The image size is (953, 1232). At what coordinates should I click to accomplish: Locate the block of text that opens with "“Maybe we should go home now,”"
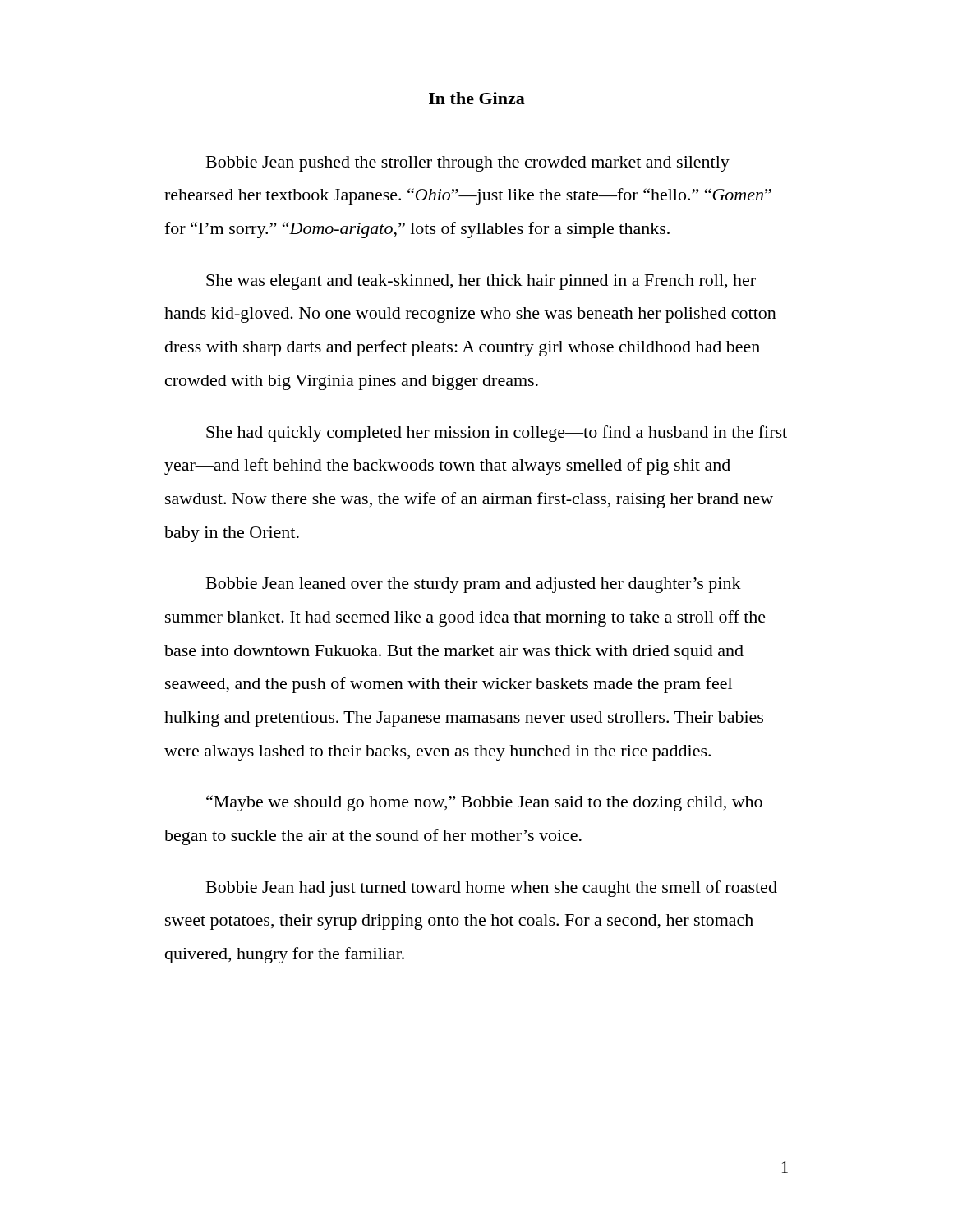464,818
